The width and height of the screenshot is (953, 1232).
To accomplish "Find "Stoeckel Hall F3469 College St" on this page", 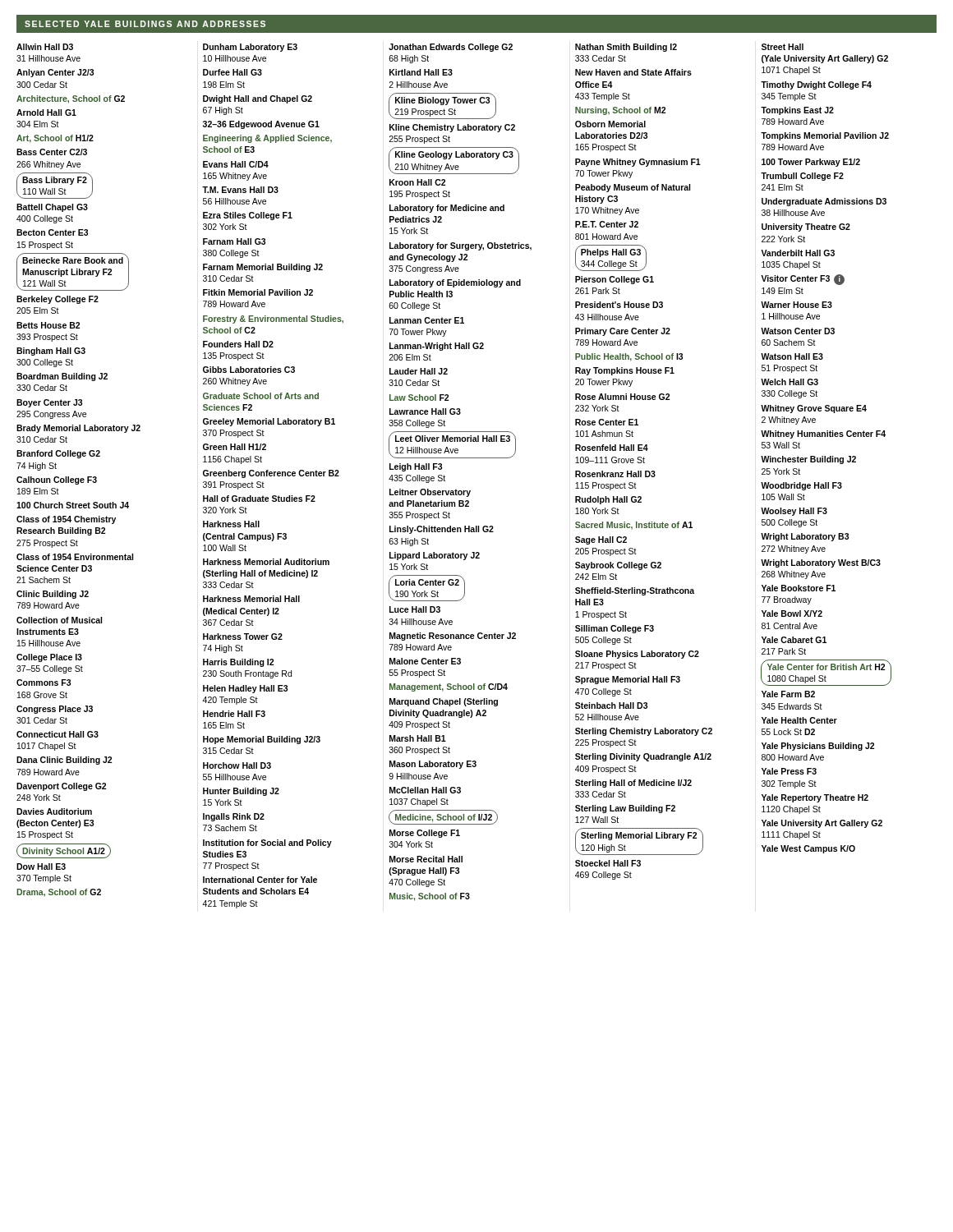I will point(608,869).
